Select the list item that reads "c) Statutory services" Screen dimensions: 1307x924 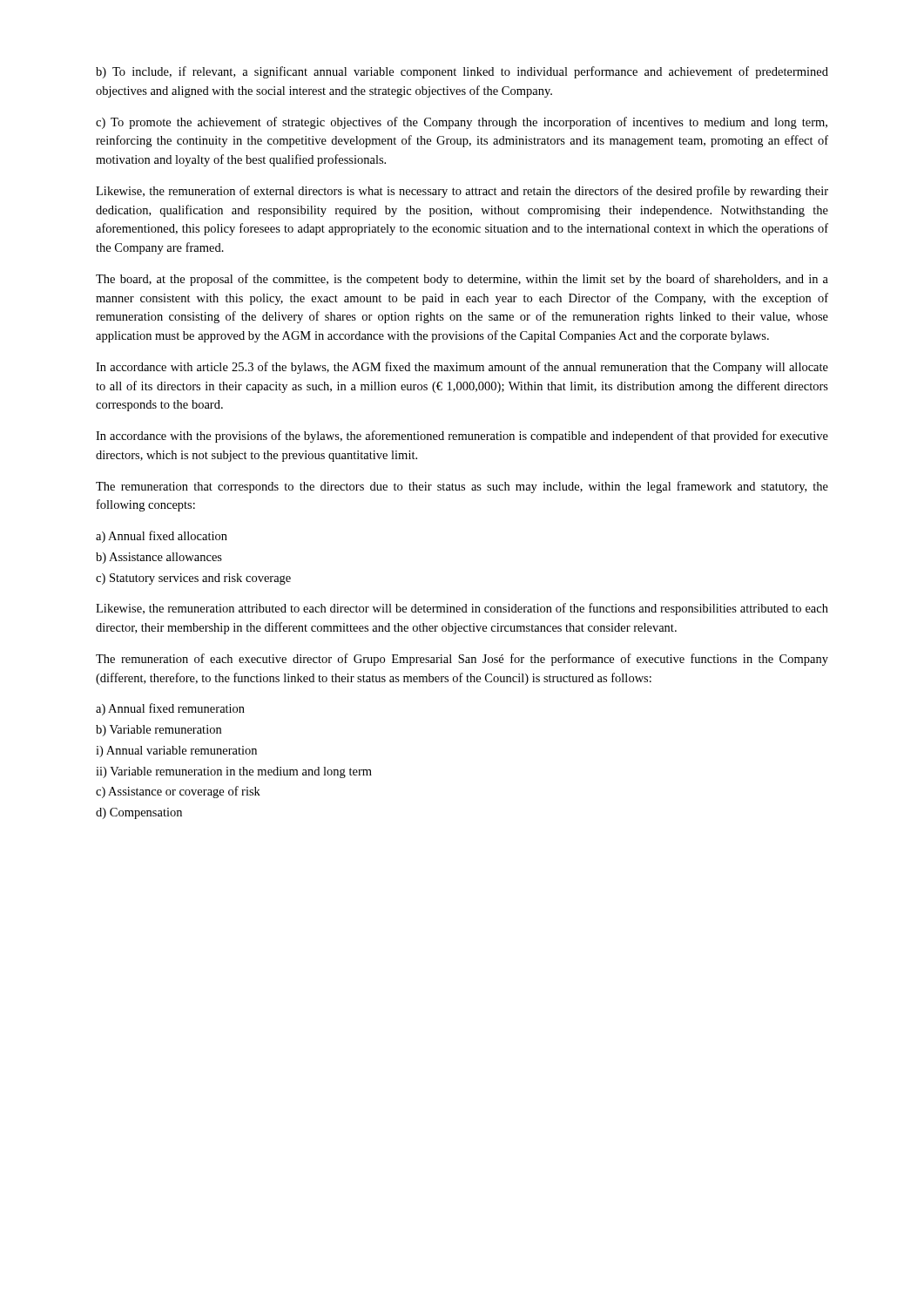193,577
